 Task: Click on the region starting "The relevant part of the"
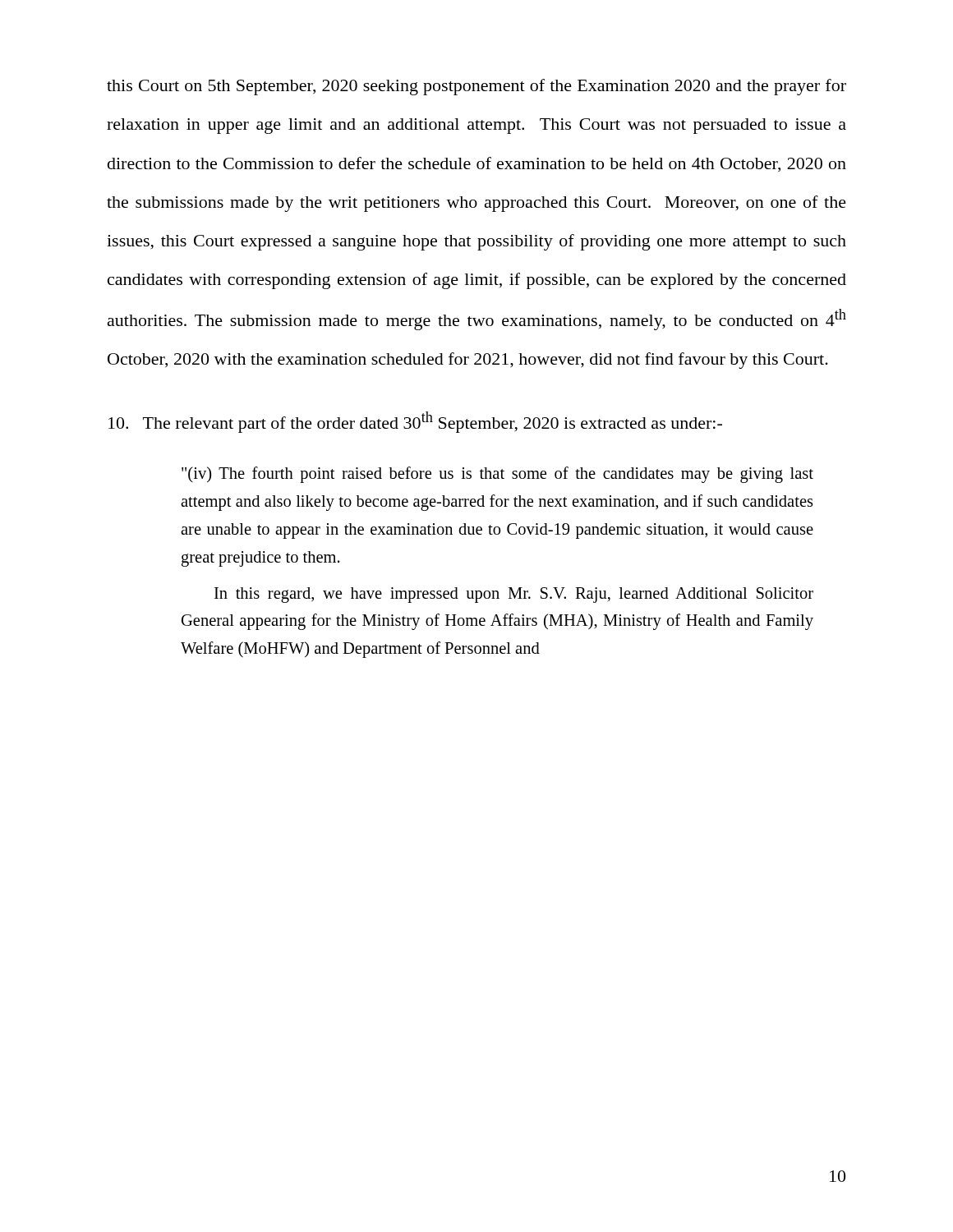click(415, 421)
